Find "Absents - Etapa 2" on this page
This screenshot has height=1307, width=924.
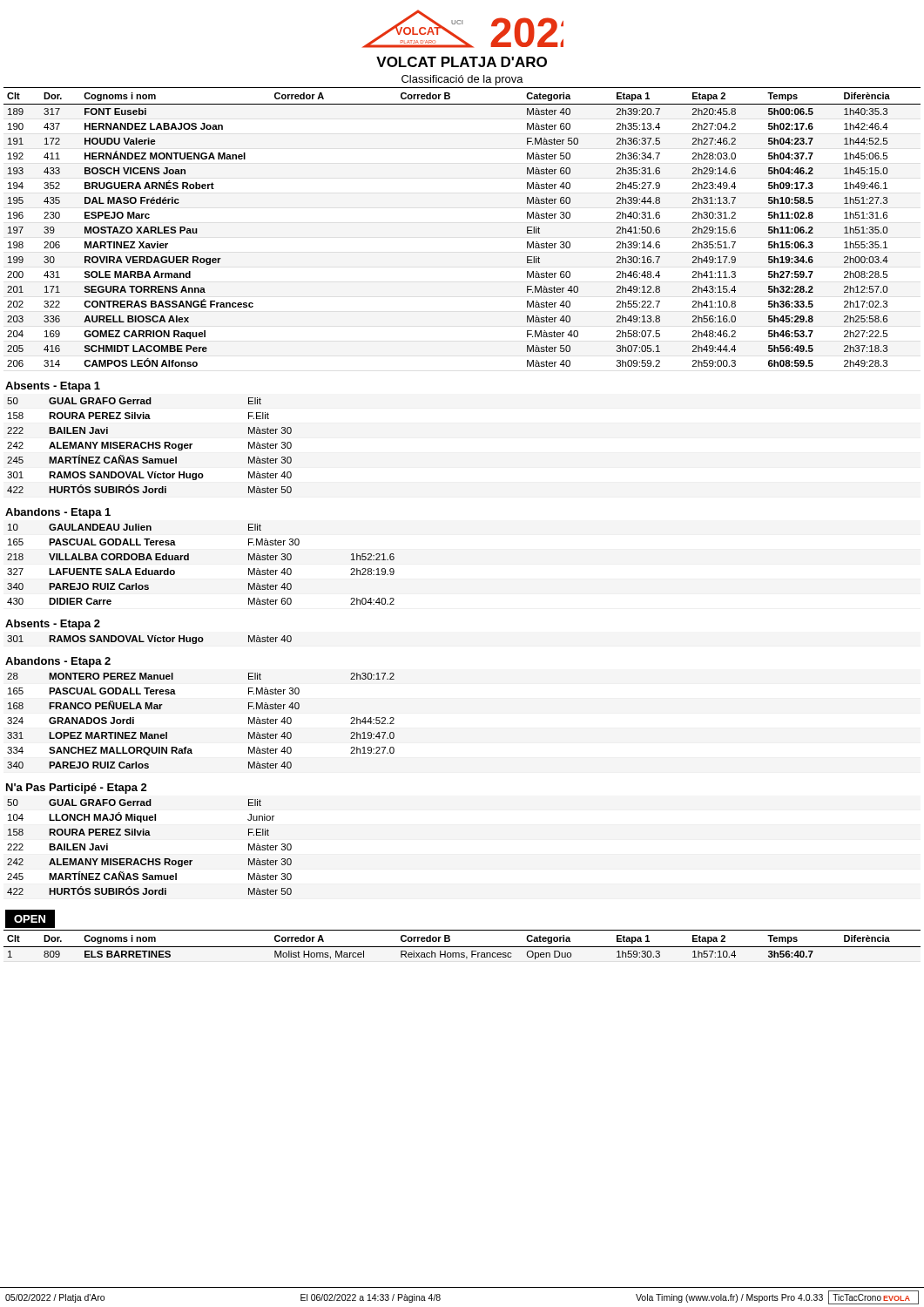(53, 623)
